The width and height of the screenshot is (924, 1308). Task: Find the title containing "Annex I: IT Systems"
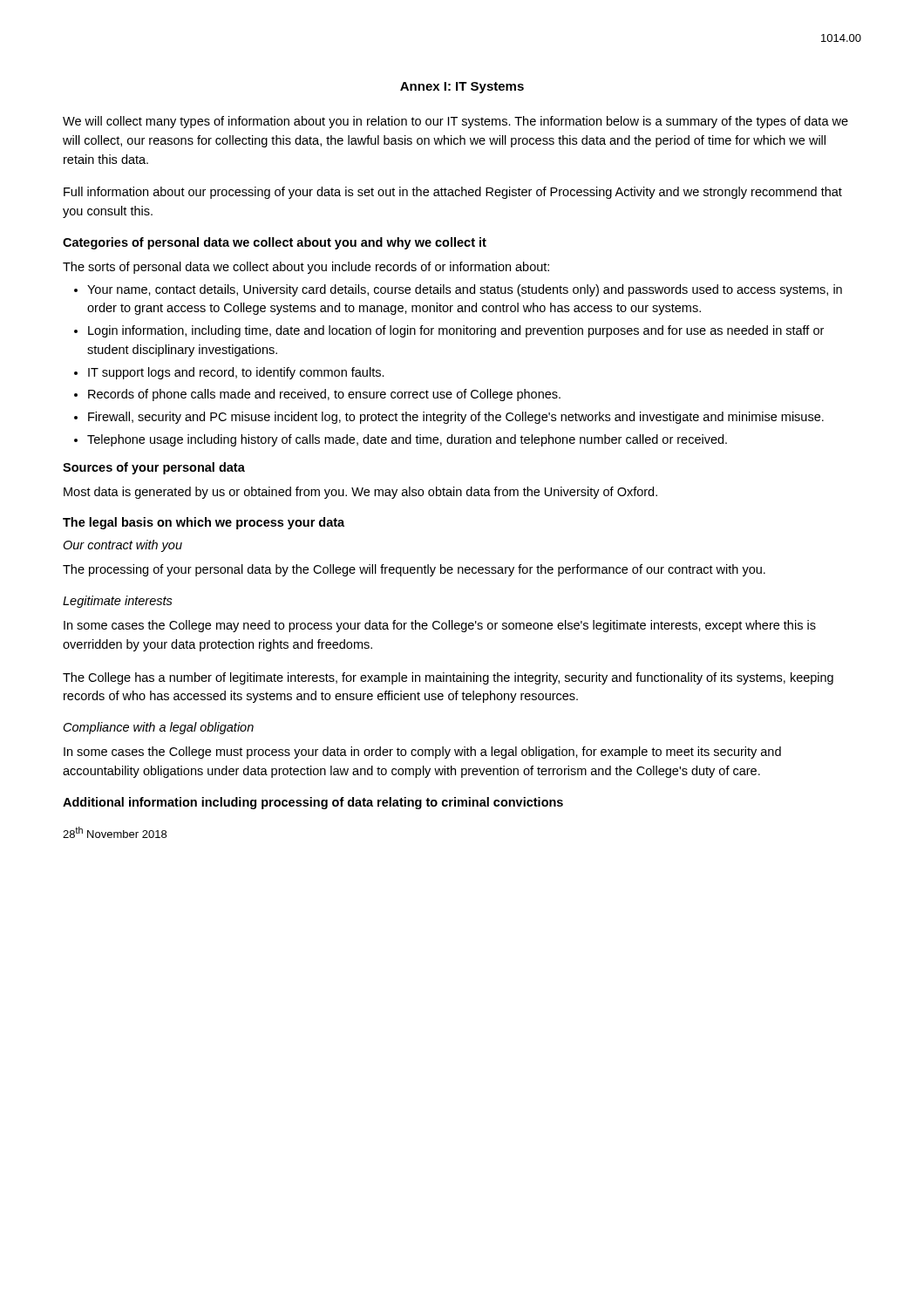pyautogui.click(x=462, y=86)
